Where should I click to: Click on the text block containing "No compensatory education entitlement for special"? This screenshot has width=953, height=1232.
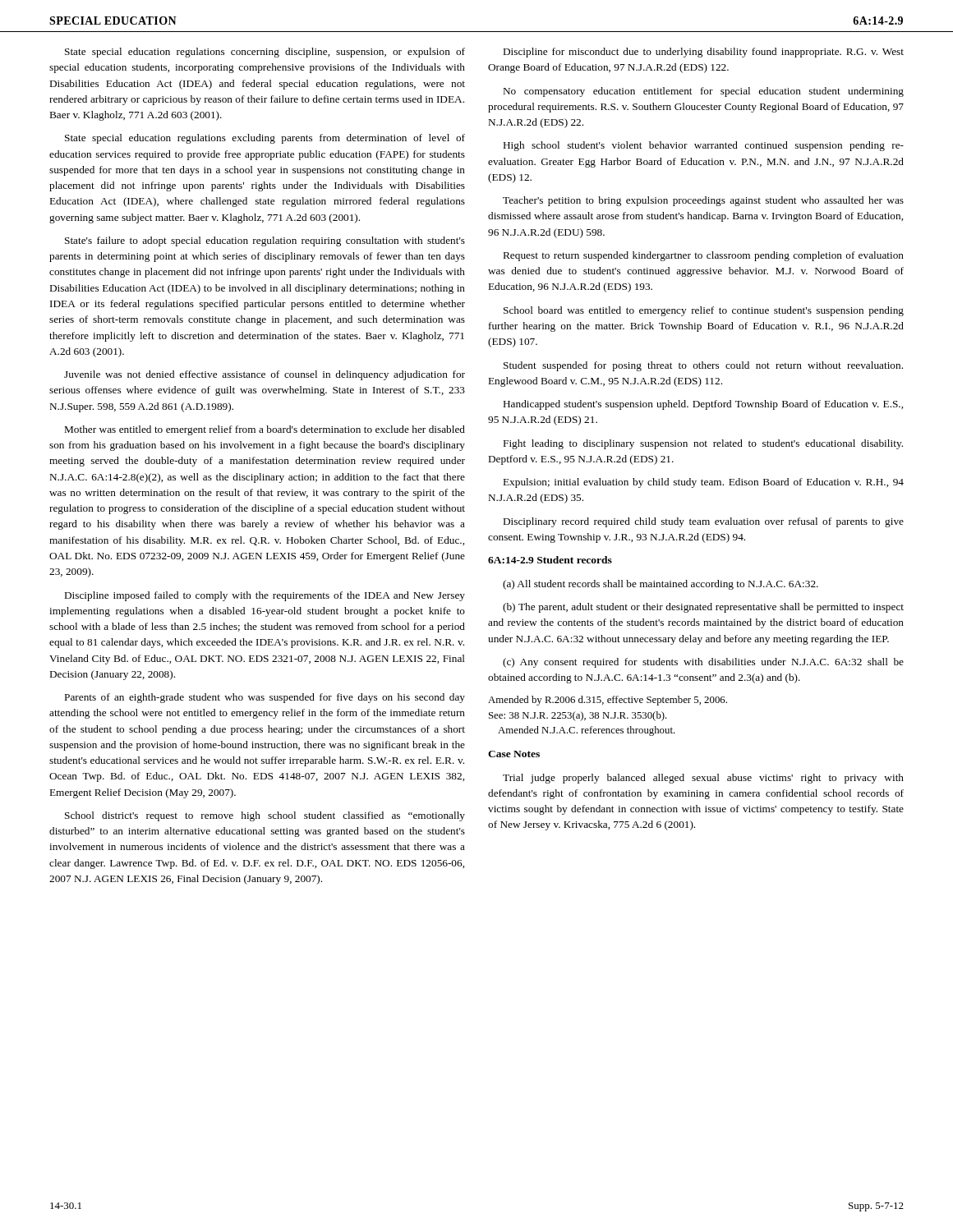click(x=696, y=106)
